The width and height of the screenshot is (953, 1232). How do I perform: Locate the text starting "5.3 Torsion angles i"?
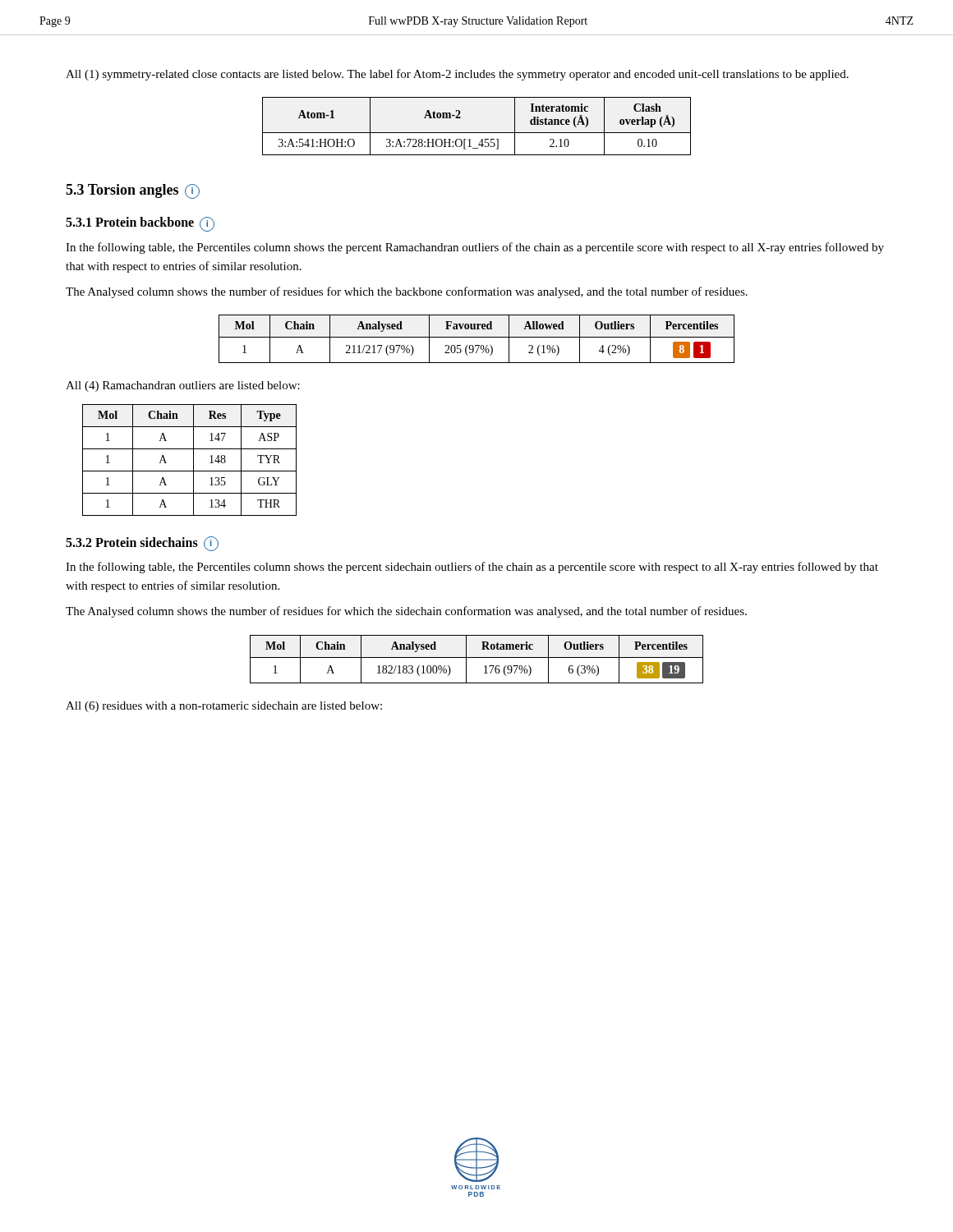[133, 190]
